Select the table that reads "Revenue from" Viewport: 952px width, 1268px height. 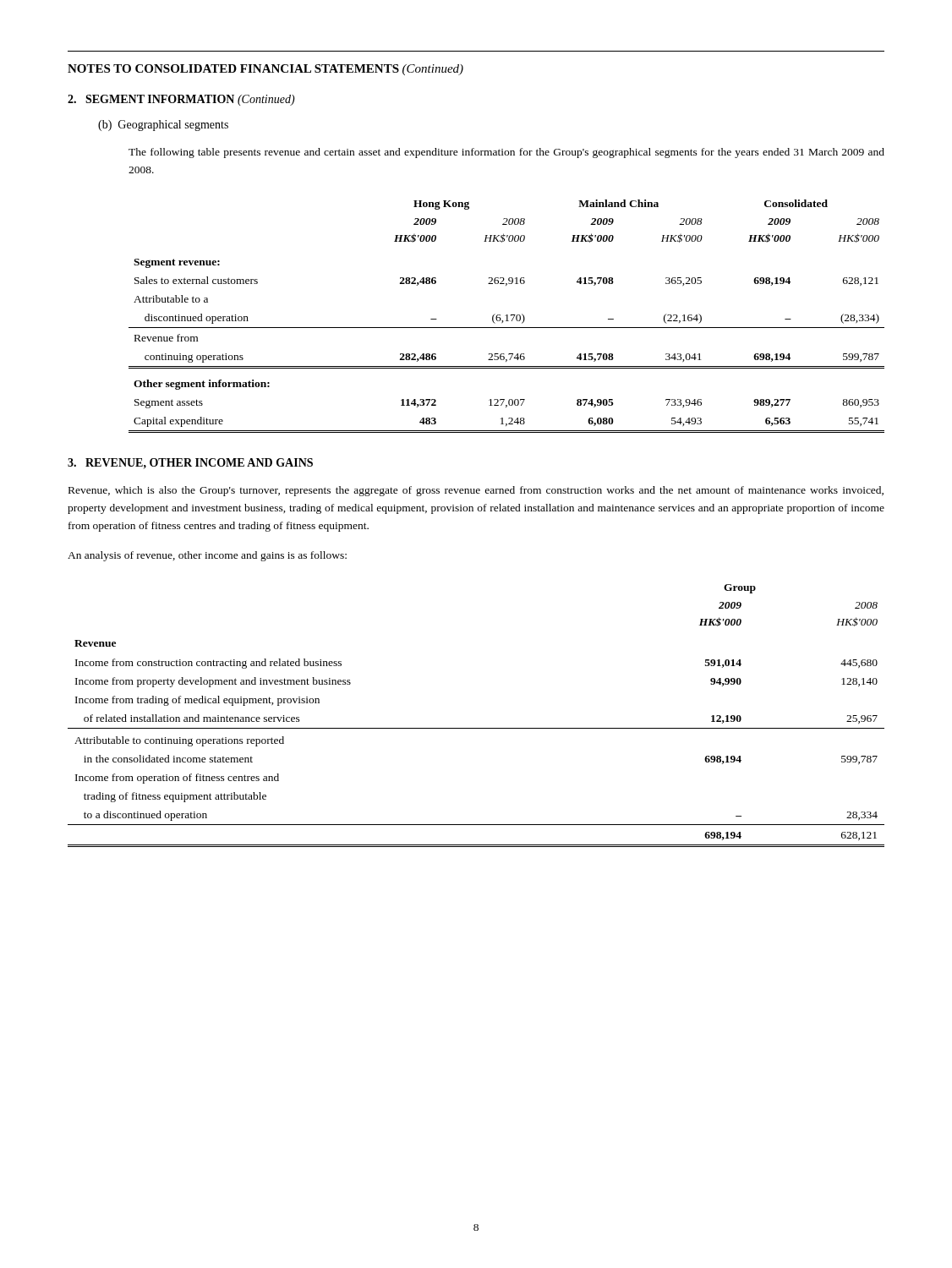(506, 313)
